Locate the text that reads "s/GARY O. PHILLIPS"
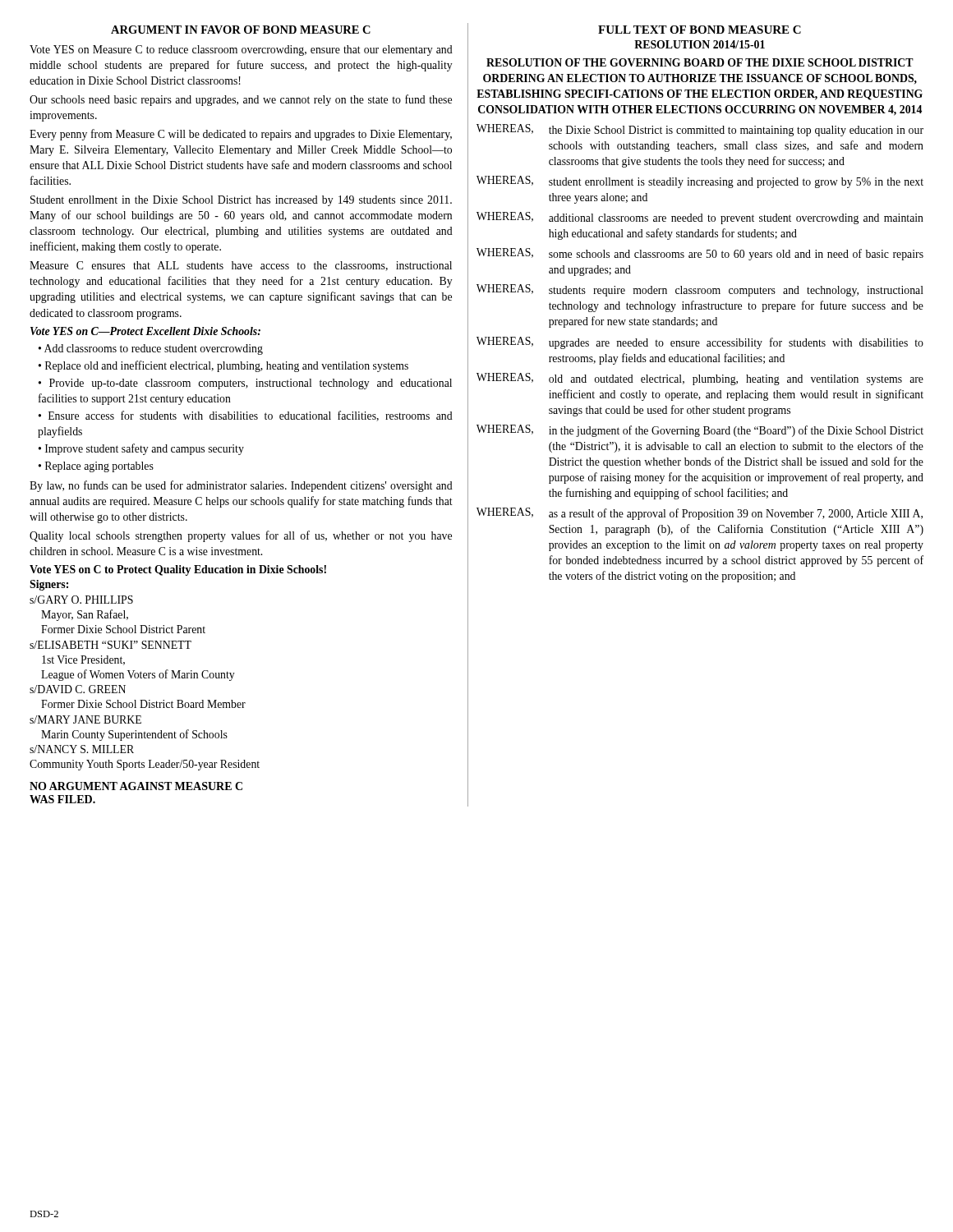The width and height of the screenshot is (953, 1232). click(x=81, y=600)
